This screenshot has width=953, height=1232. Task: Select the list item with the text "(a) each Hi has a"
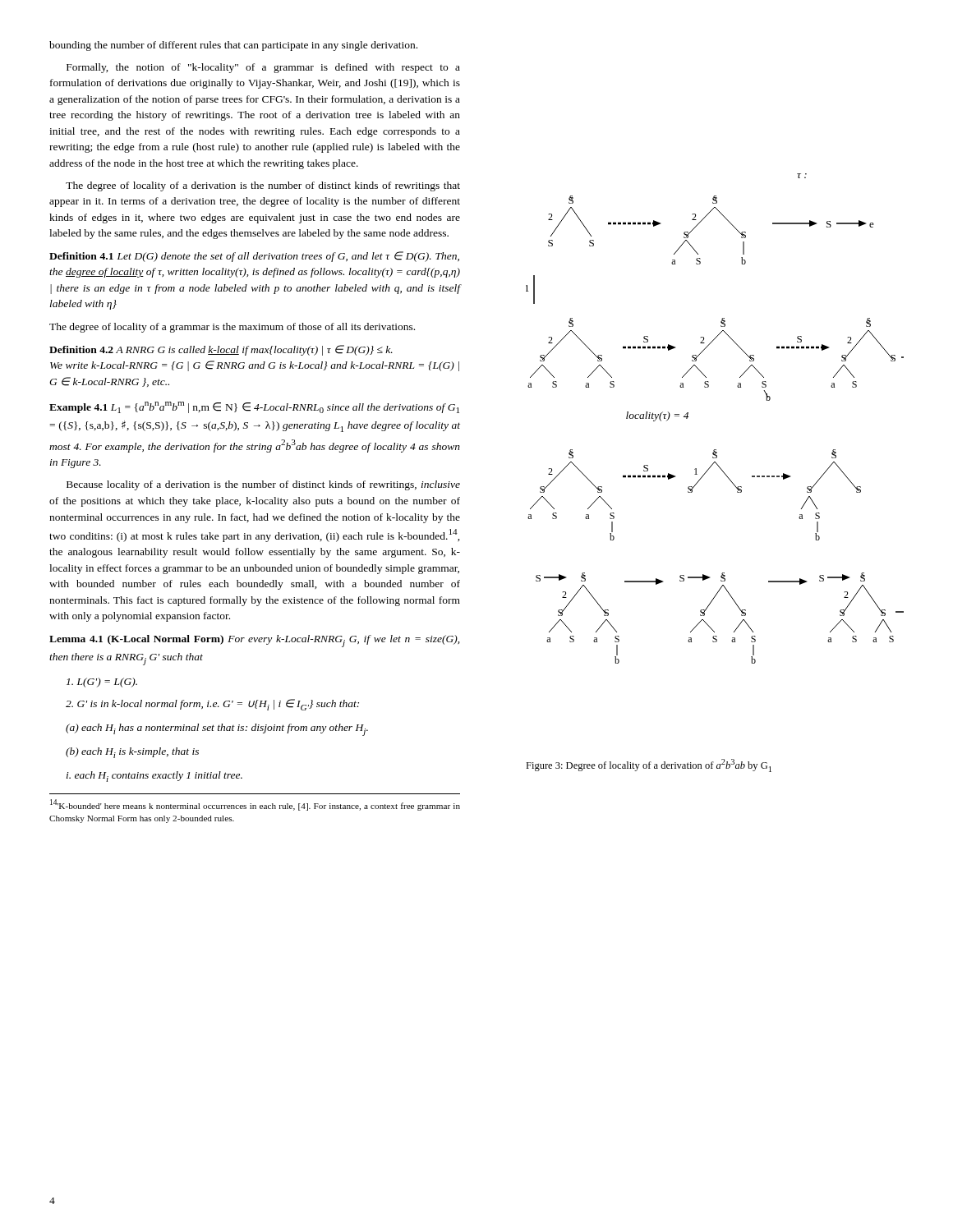[x=263, y=728]
